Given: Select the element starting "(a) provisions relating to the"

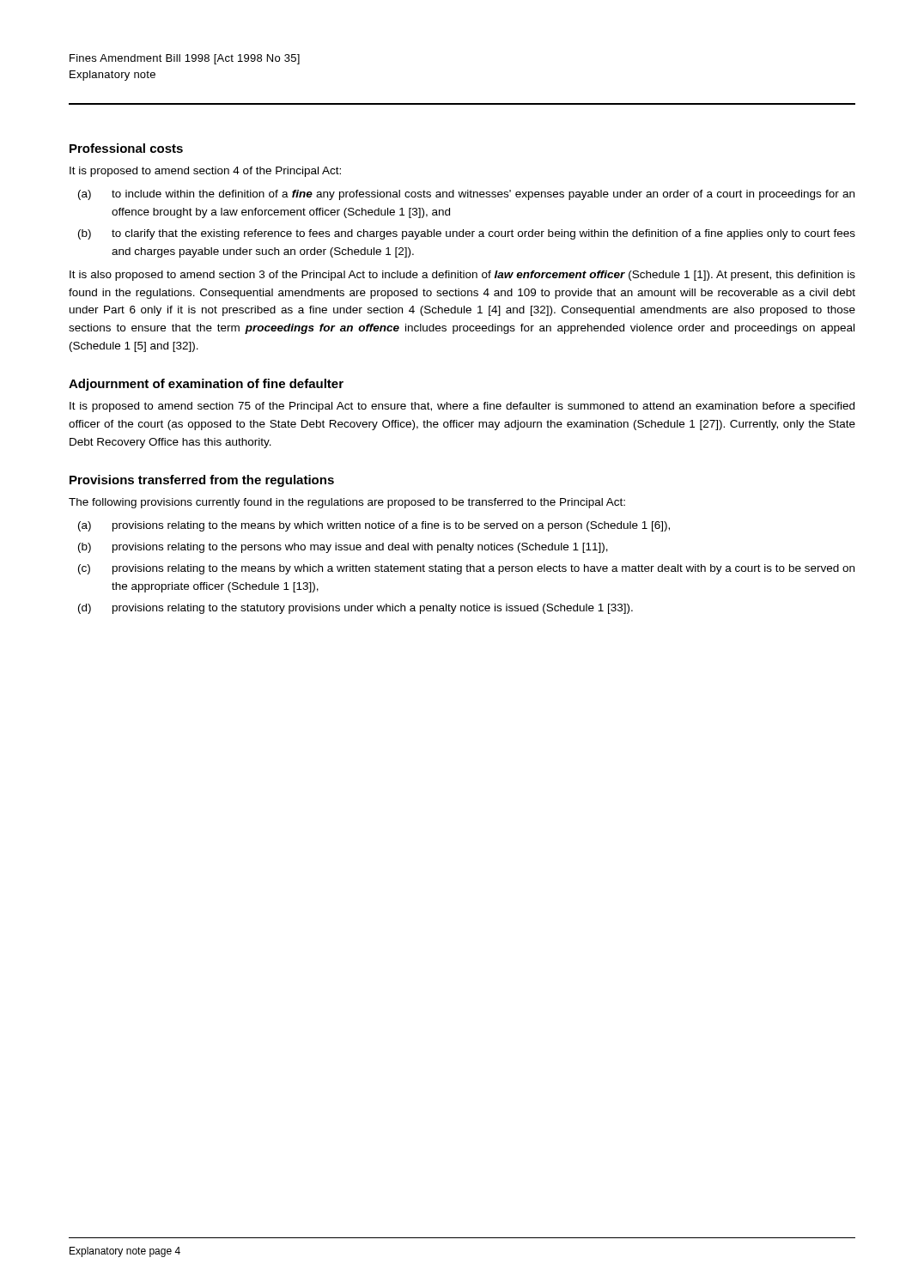Looking at the screenshot, I should point(462,526).
